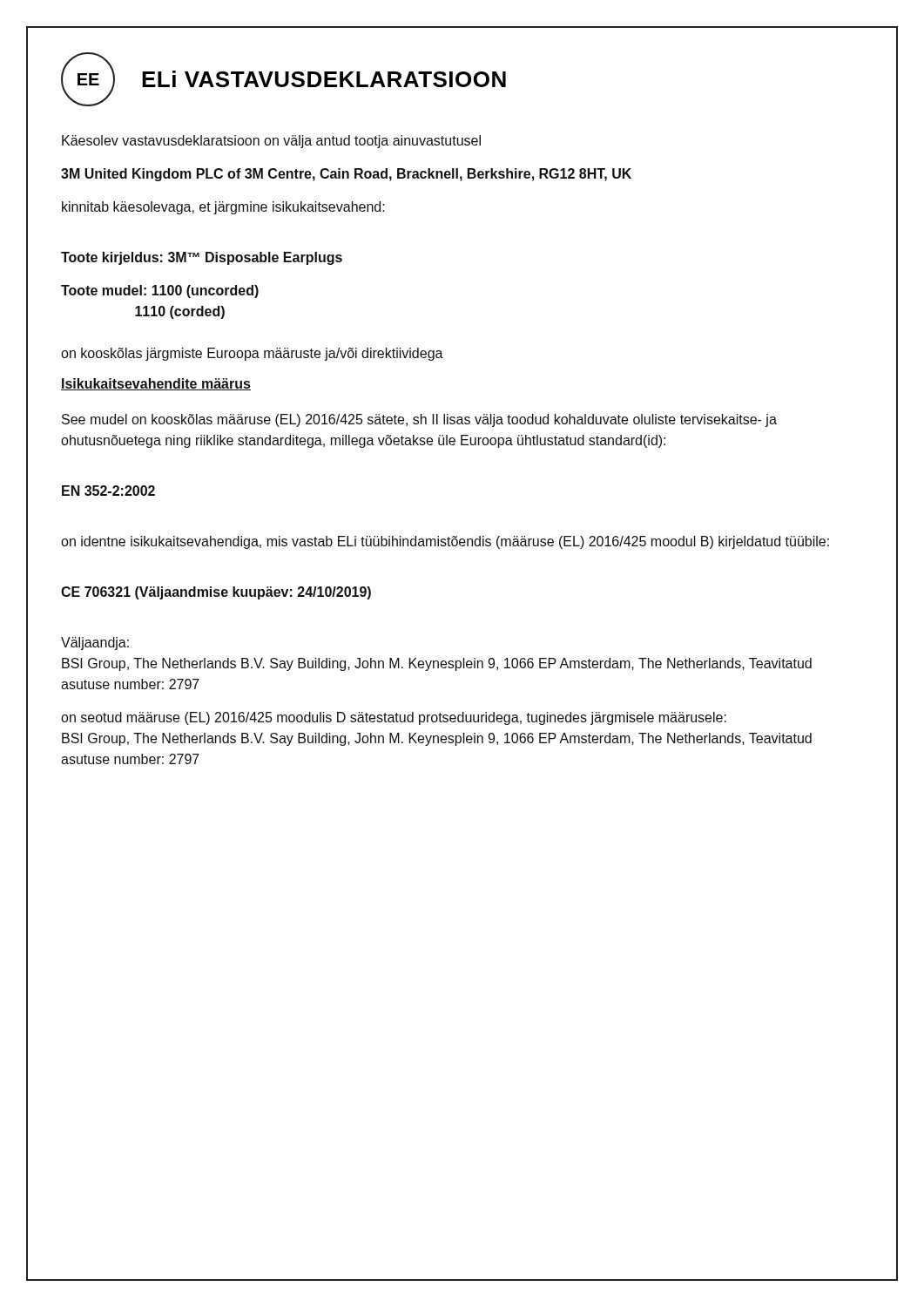Select the logo

[x=88, y=79]
